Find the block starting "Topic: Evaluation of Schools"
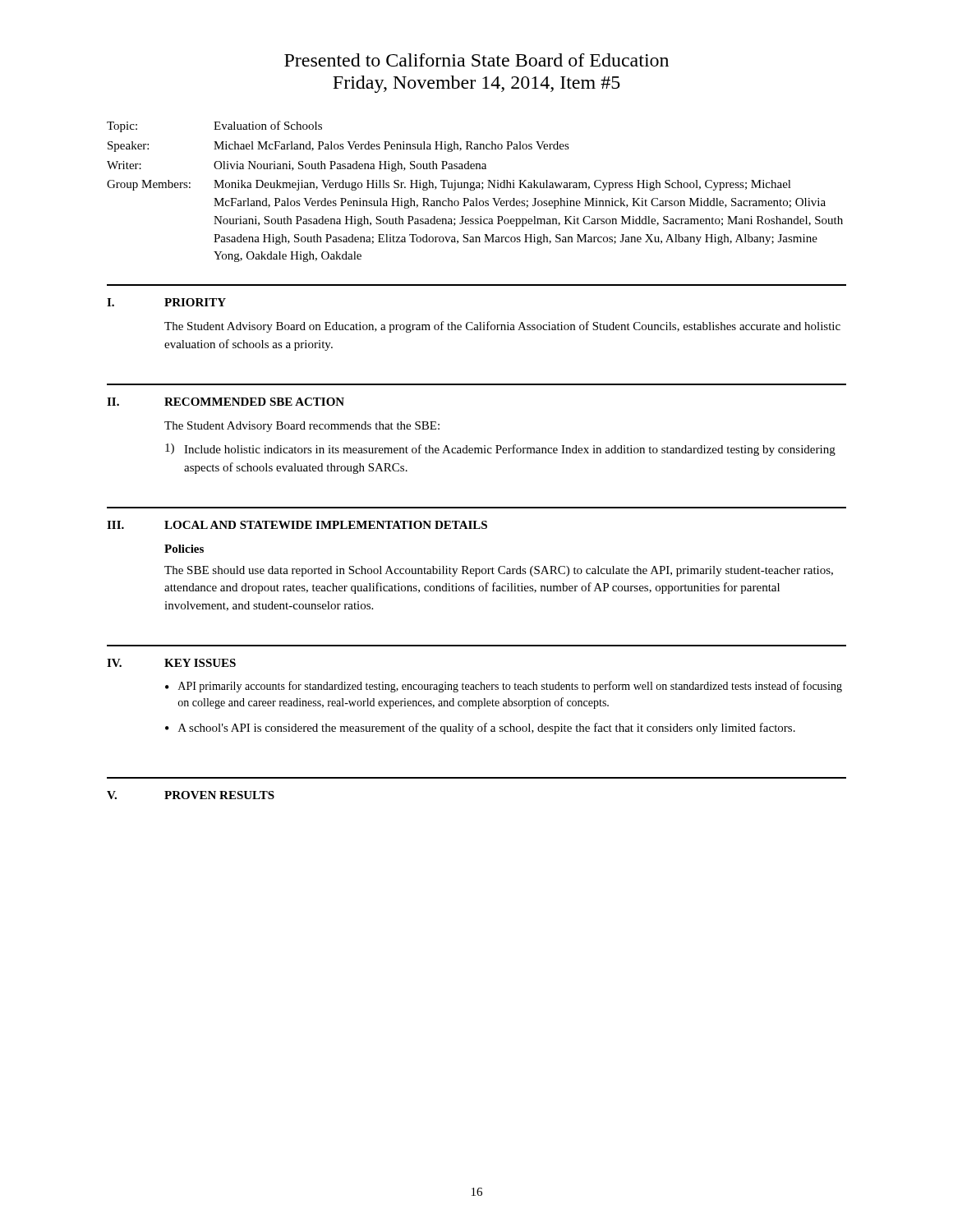The height and width of the screenshot is (1232, 953). (x=476, y=191)
